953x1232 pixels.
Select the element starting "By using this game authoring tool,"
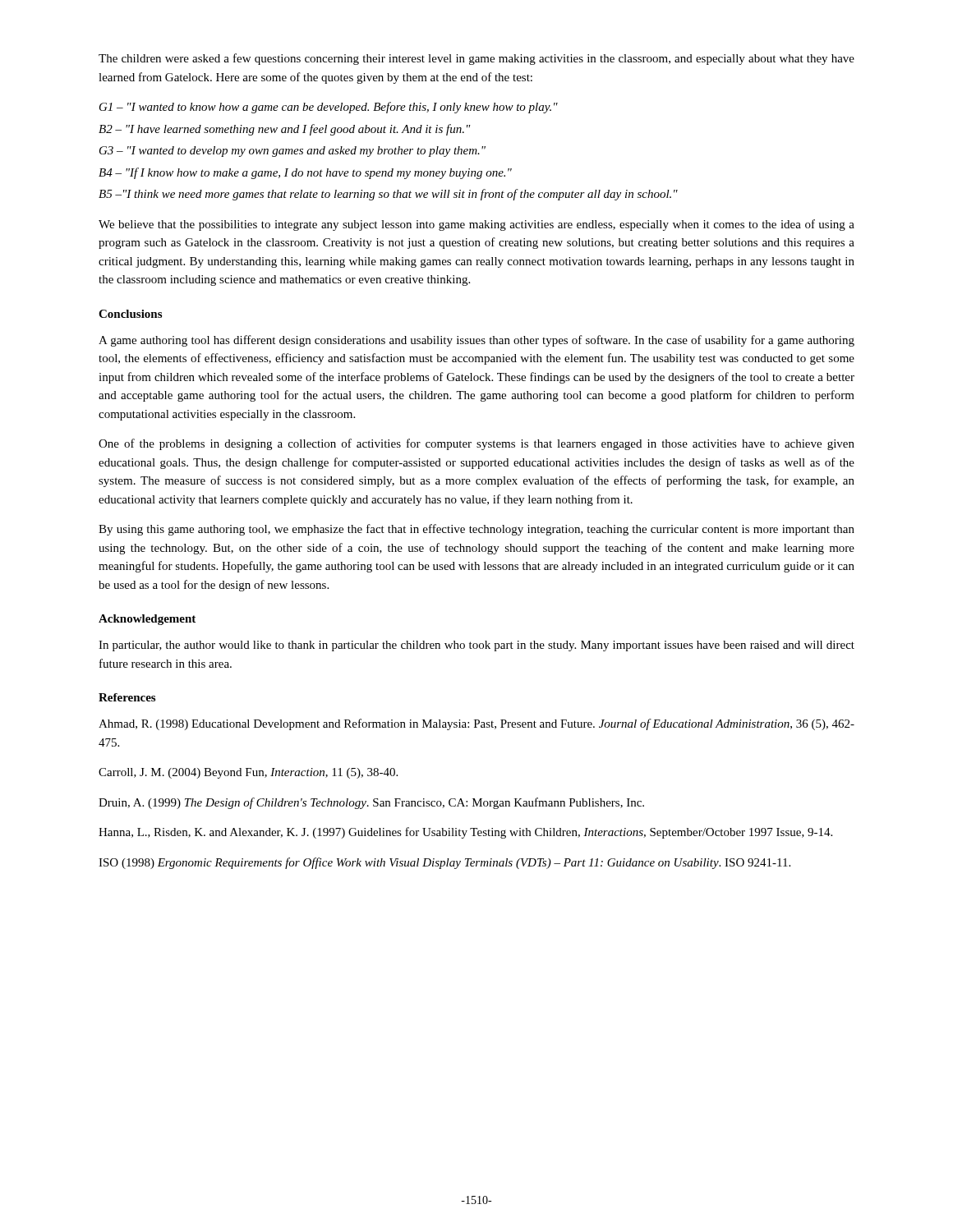(476, 557)
